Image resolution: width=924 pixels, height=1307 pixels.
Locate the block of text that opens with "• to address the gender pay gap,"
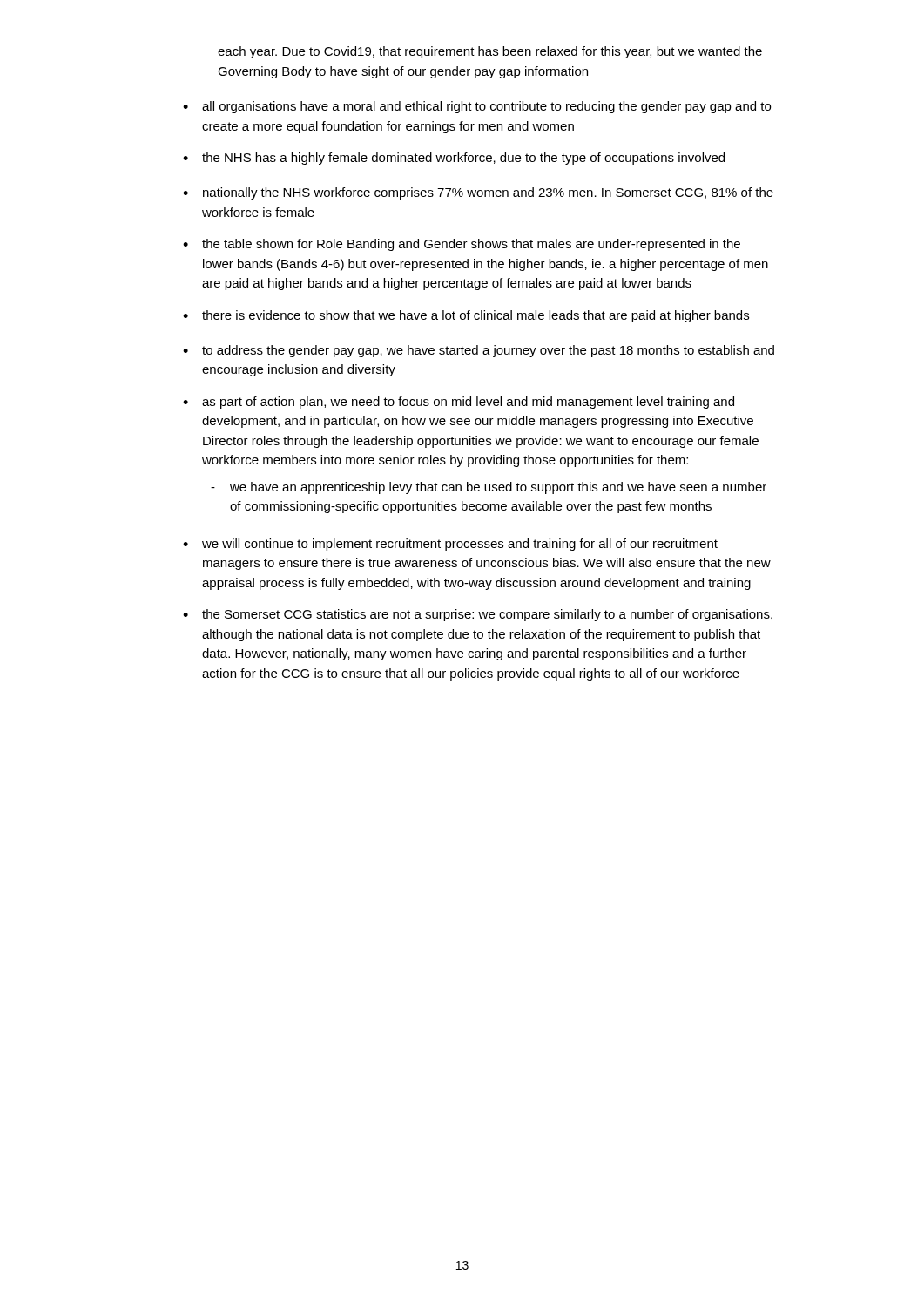pyautogui.click(x=479, y=360)
